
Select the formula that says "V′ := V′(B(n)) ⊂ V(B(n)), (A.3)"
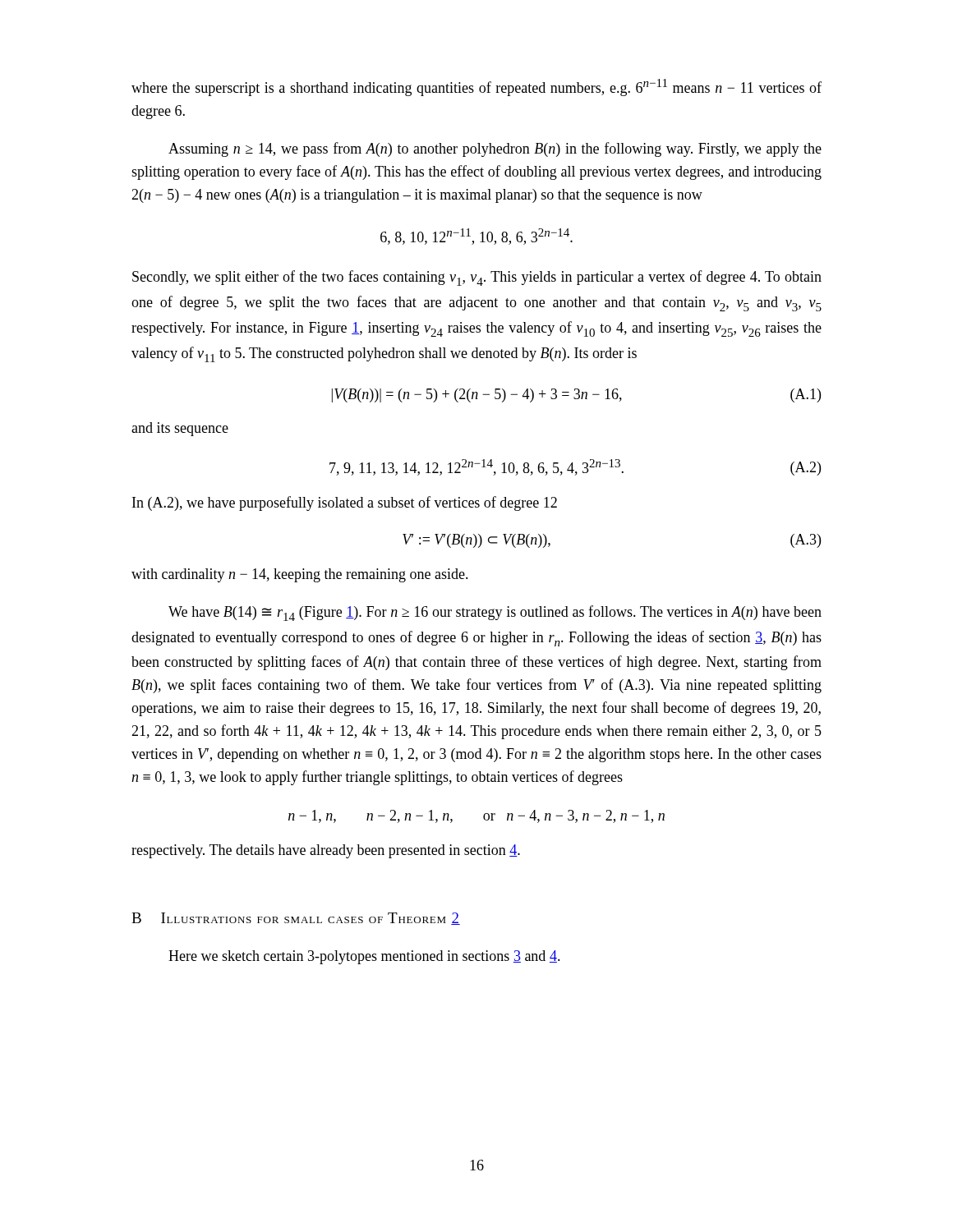coord(475,541)
